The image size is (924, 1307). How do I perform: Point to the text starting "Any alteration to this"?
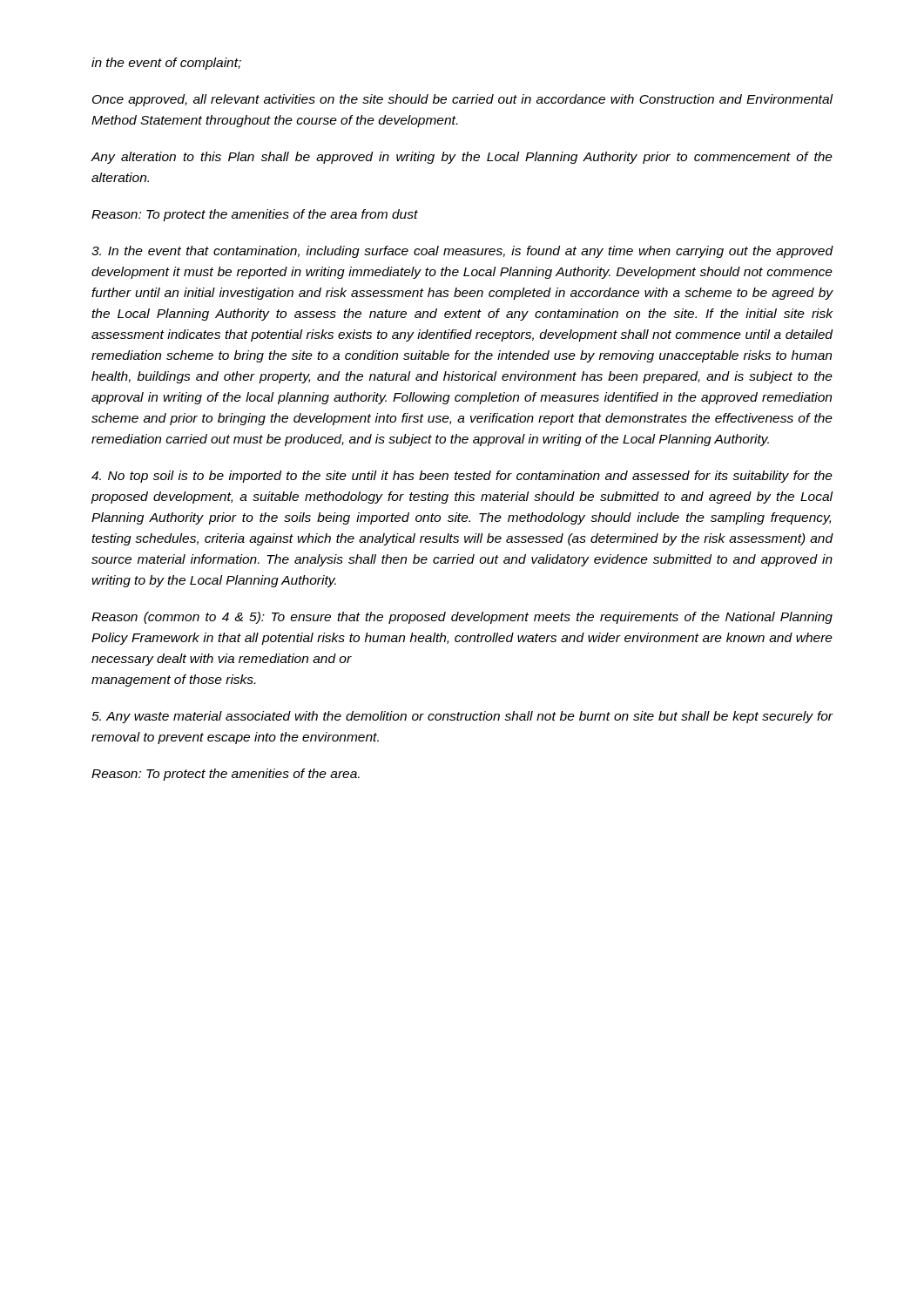click(x=462, y=167)
